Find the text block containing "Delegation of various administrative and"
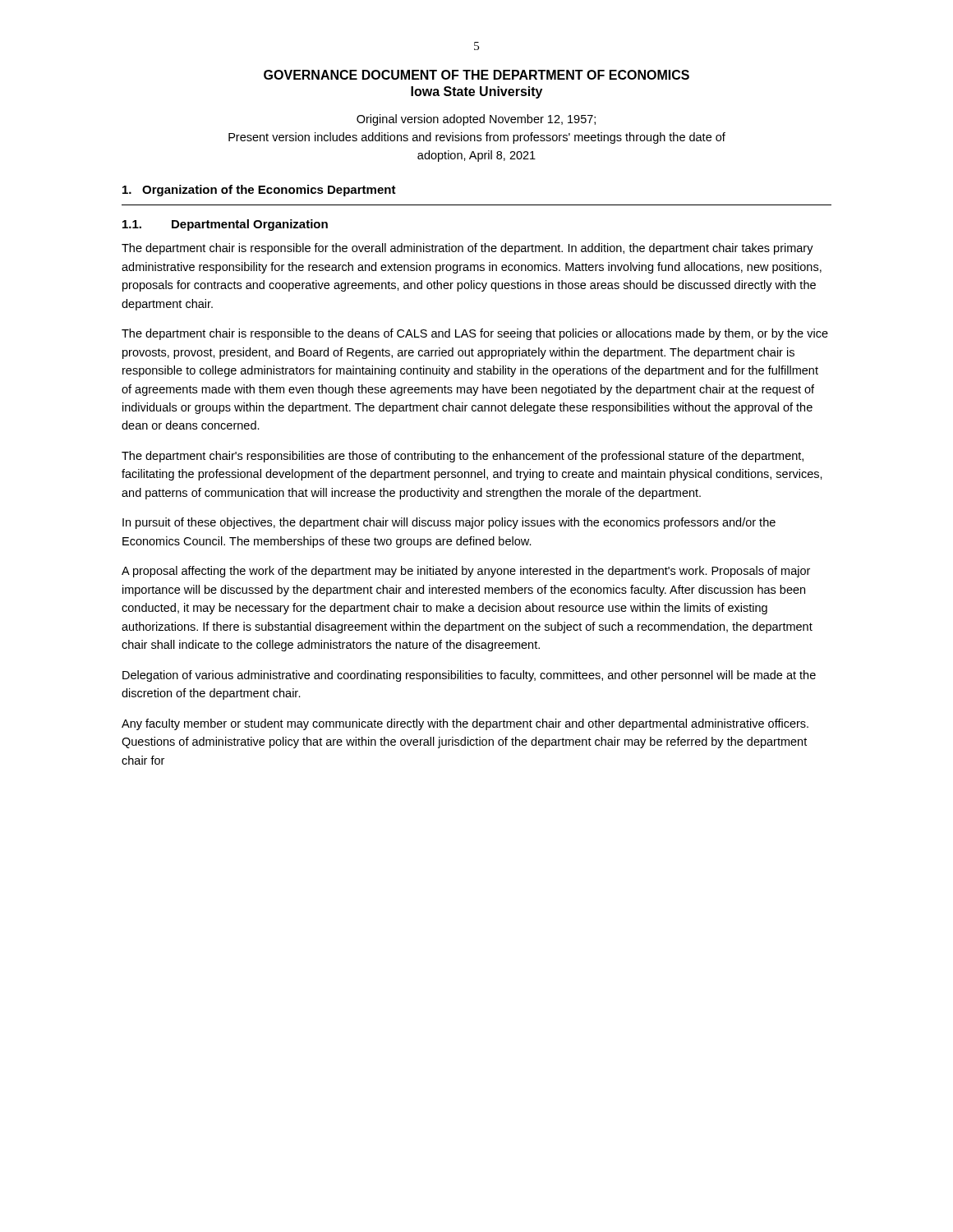Image resolution: width=953 pixels, height=1232 pixels. coord(469,684)
